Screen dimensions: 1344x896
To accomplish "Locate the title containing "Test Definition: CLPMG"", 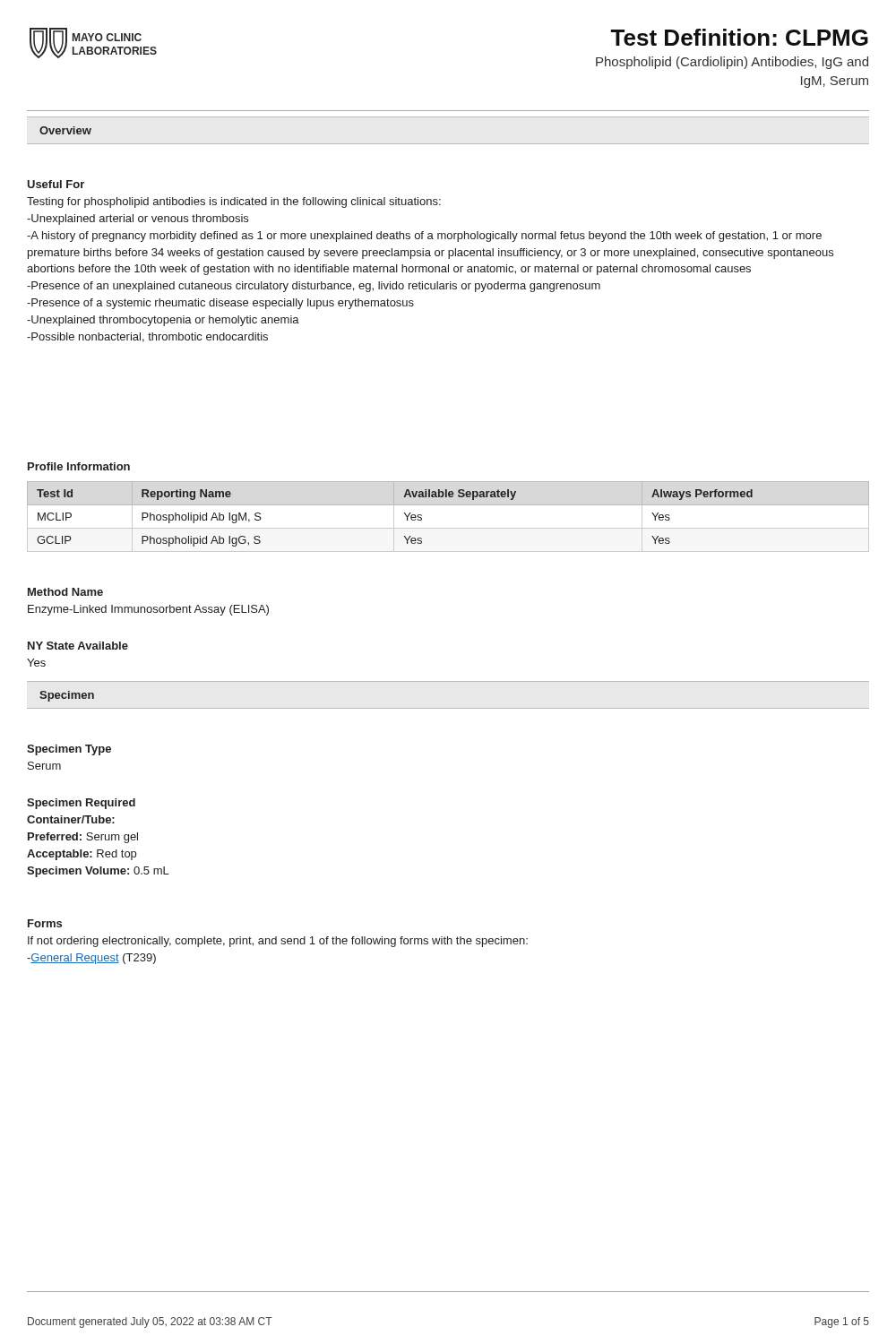I will [739, 37].
